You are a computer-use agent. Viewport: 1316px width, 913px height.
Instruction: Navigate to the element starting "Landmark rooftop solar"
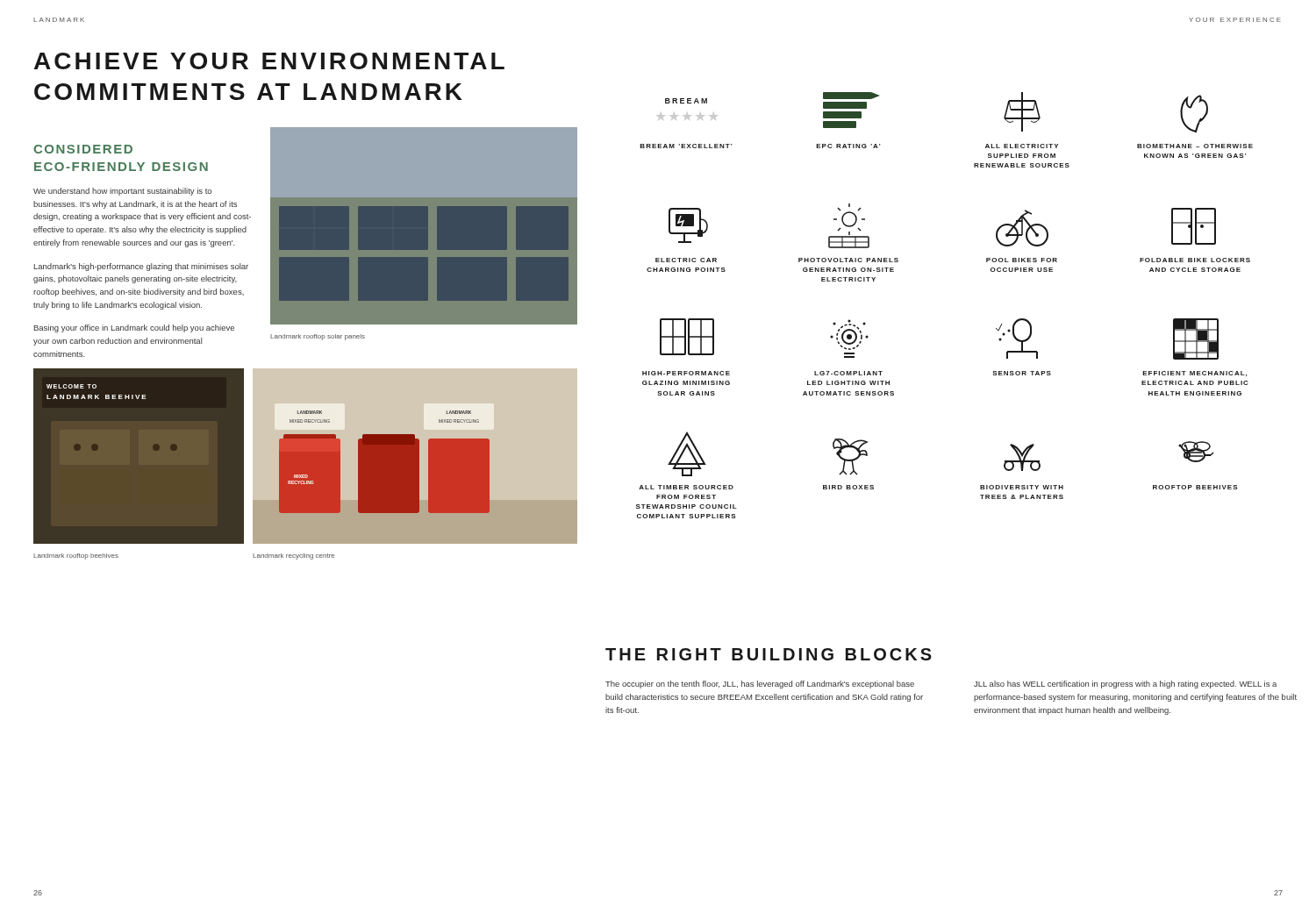point(318,336)
